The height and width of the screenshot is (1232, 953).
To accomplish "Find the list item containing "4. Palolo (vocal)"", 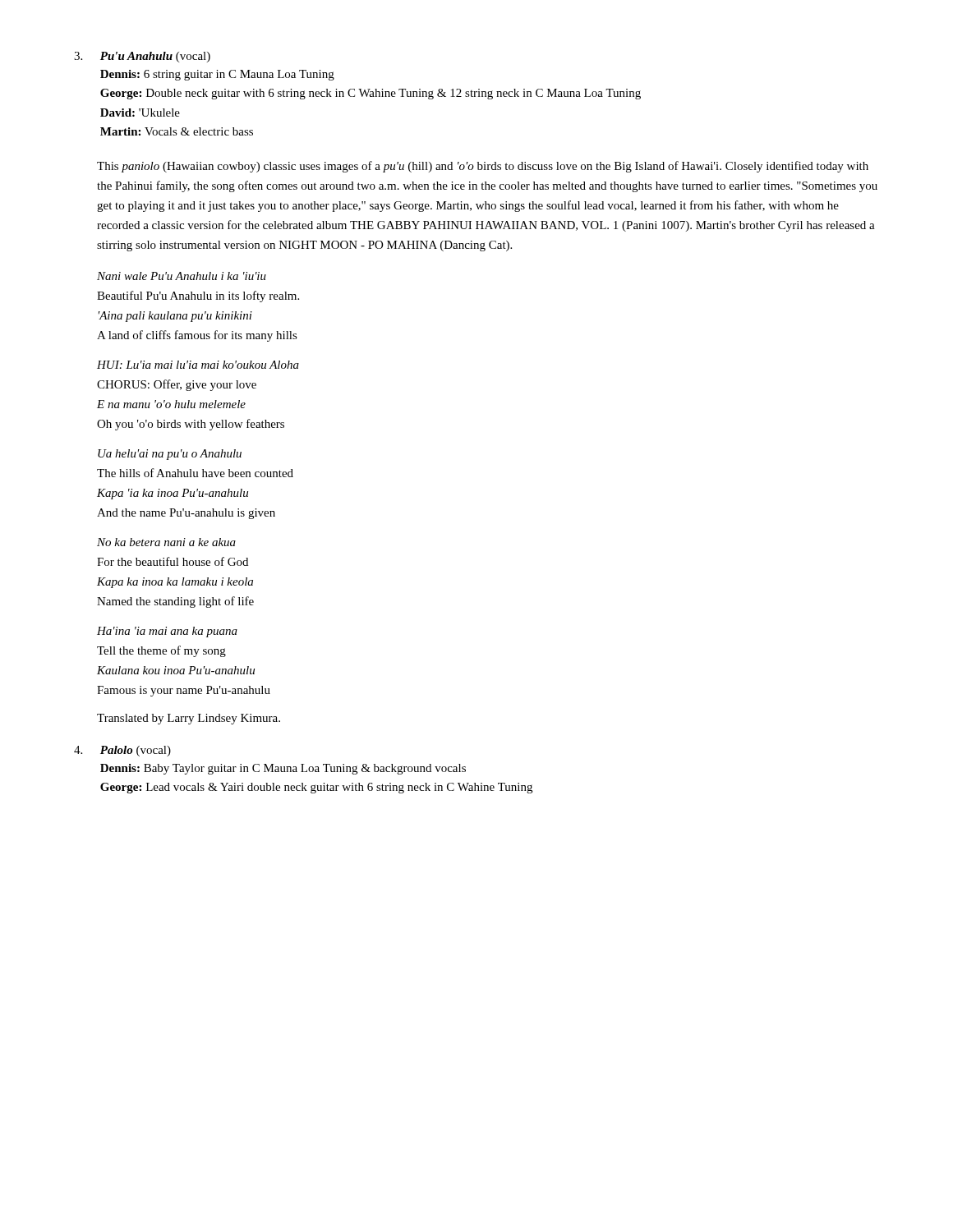I will [475, 770].
